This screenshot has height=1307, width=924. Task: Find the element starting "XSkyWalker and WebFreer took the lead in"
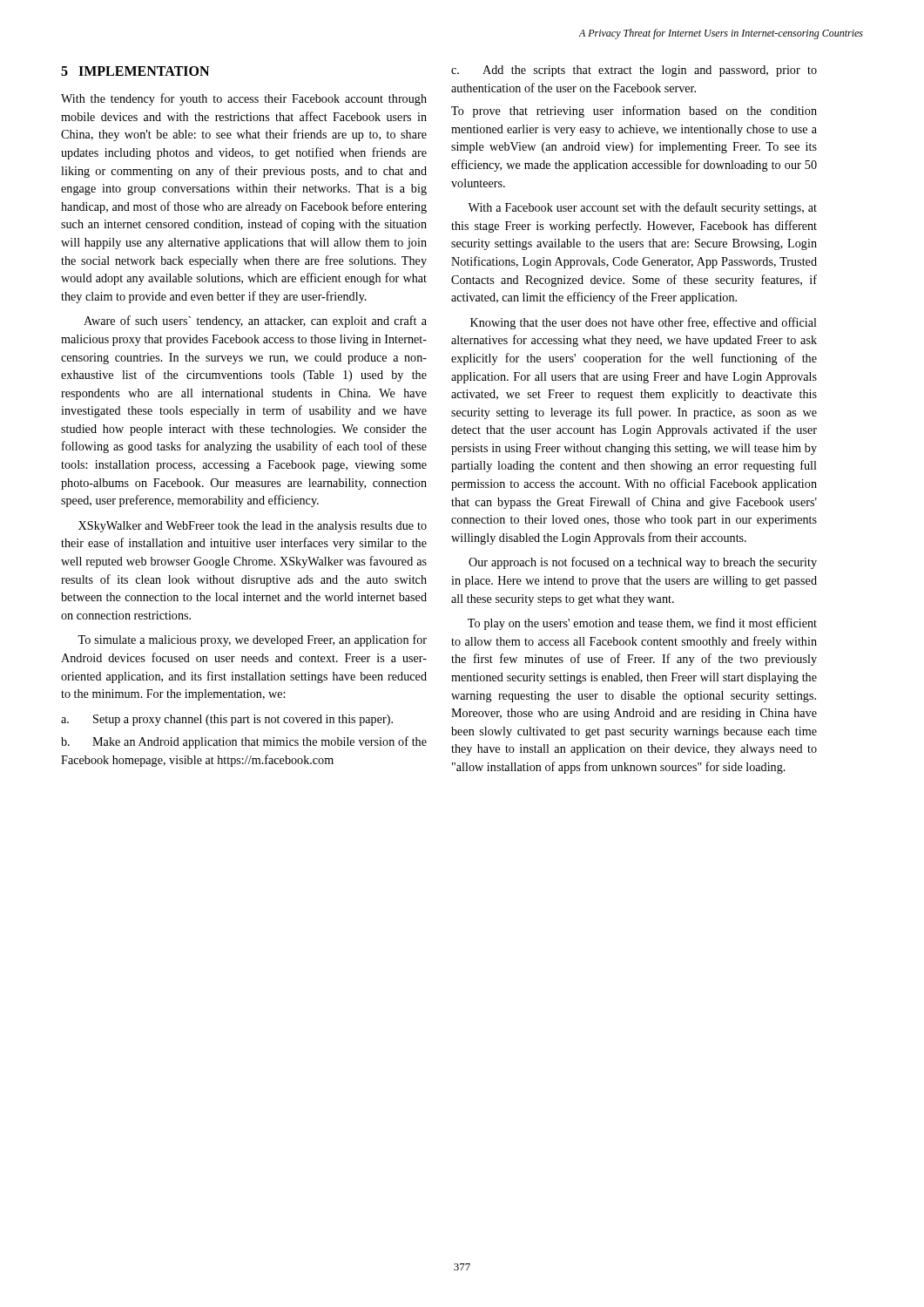244,570
